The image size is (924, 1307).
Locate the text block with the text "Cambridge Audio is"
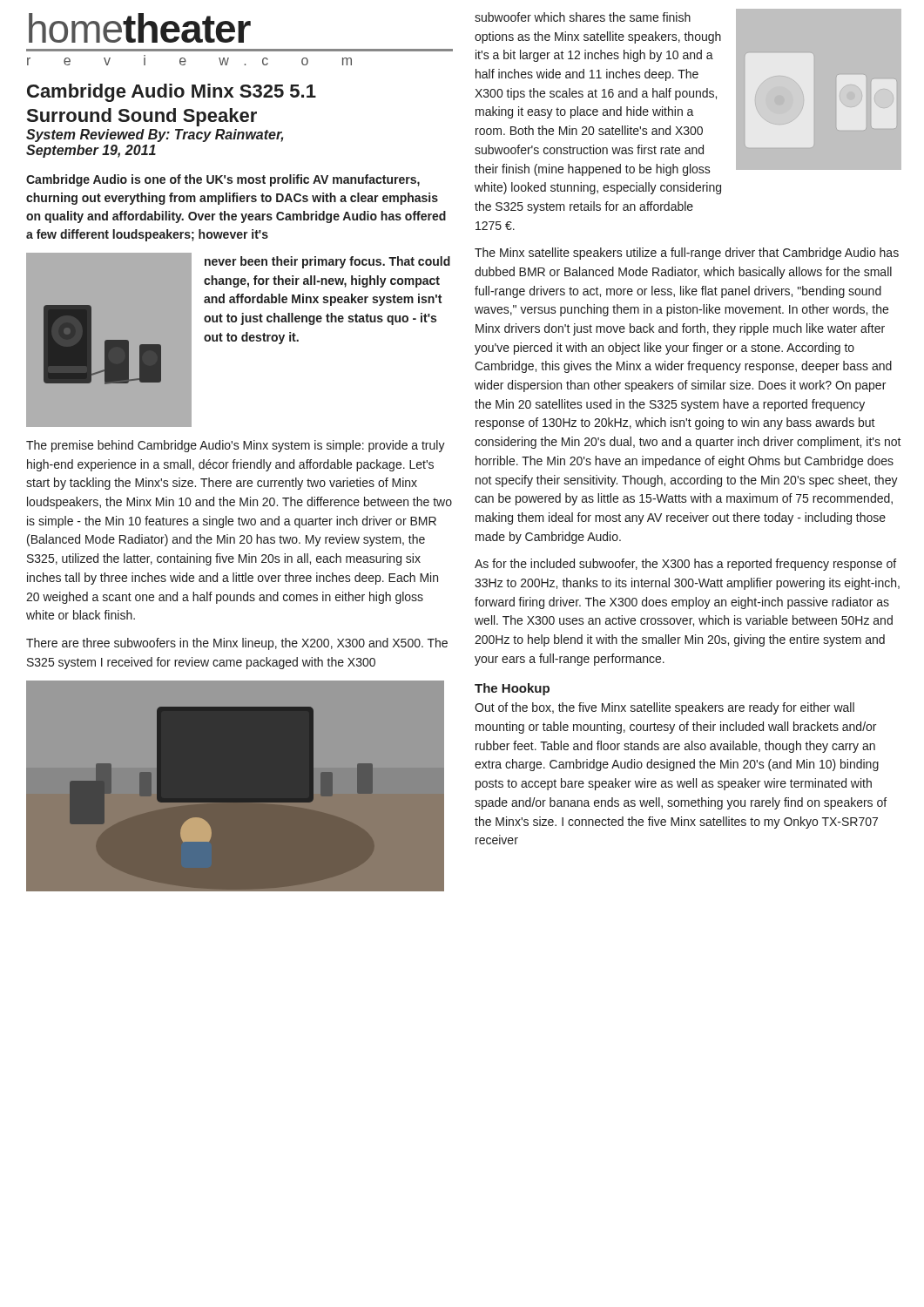coord(236,207)
